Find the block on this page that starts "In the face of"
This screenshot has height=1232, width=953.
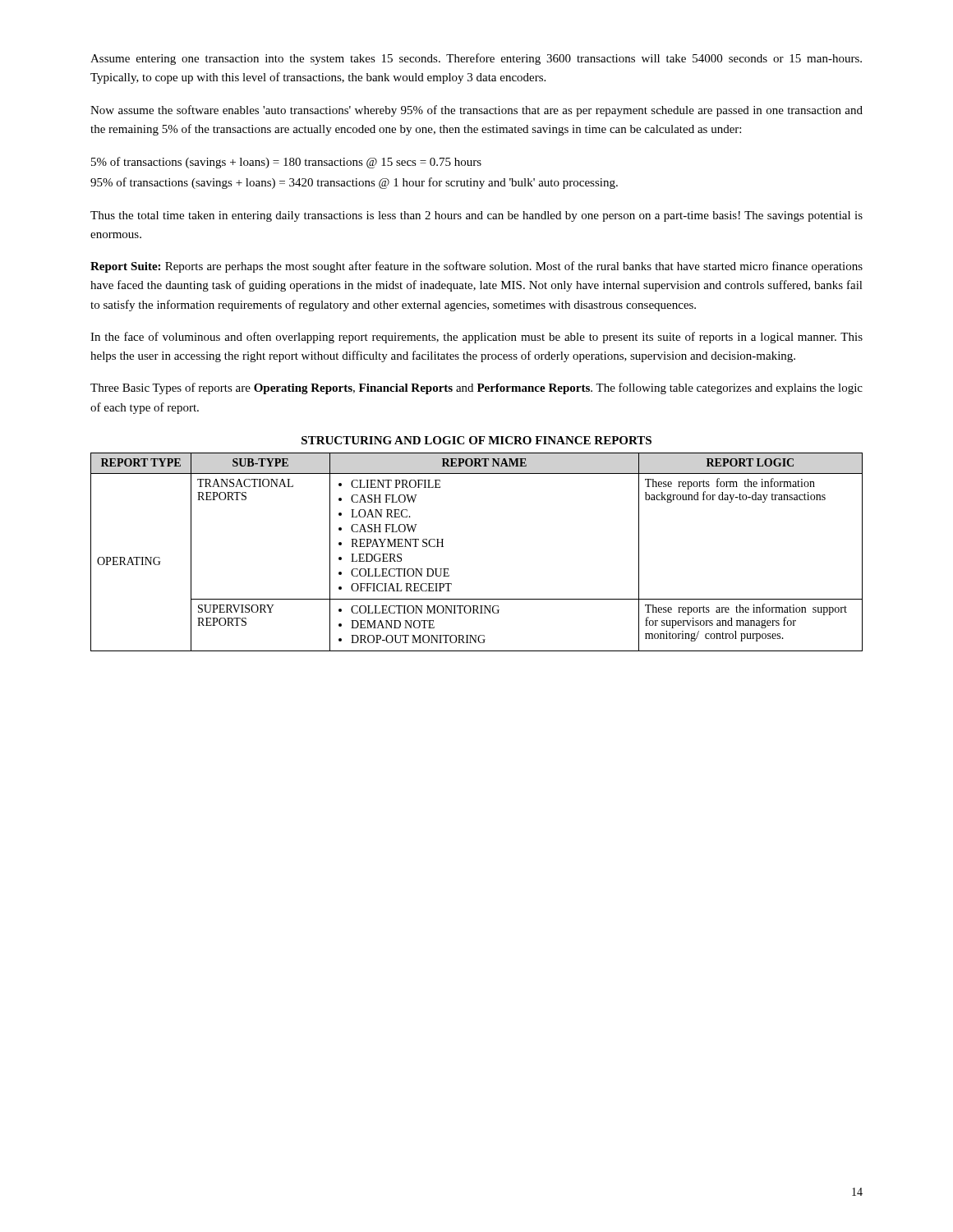(476, 346)
